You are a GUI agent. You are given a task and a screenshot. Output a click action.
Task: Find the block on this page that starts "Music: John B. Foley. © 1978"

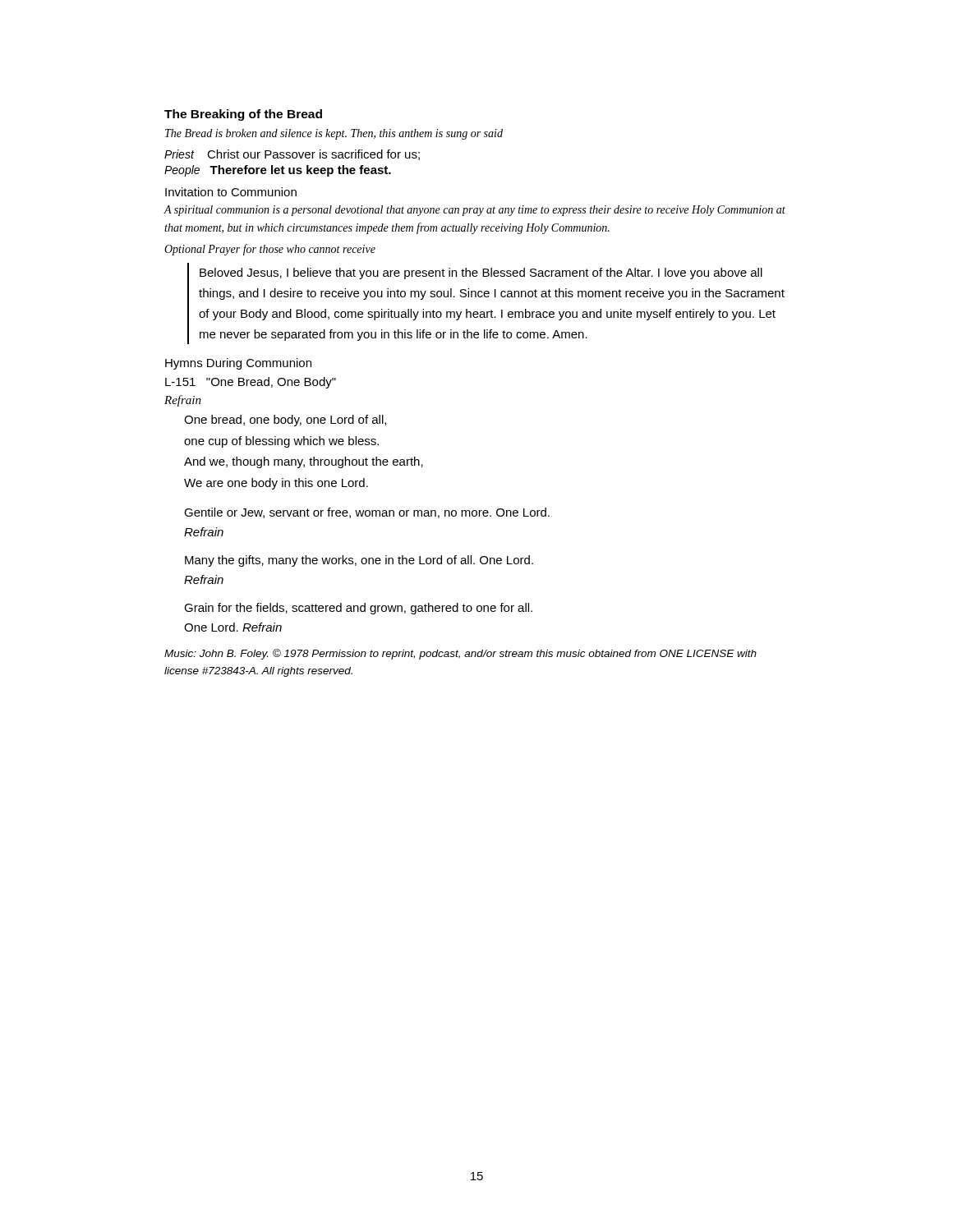[x=460, y=662]
